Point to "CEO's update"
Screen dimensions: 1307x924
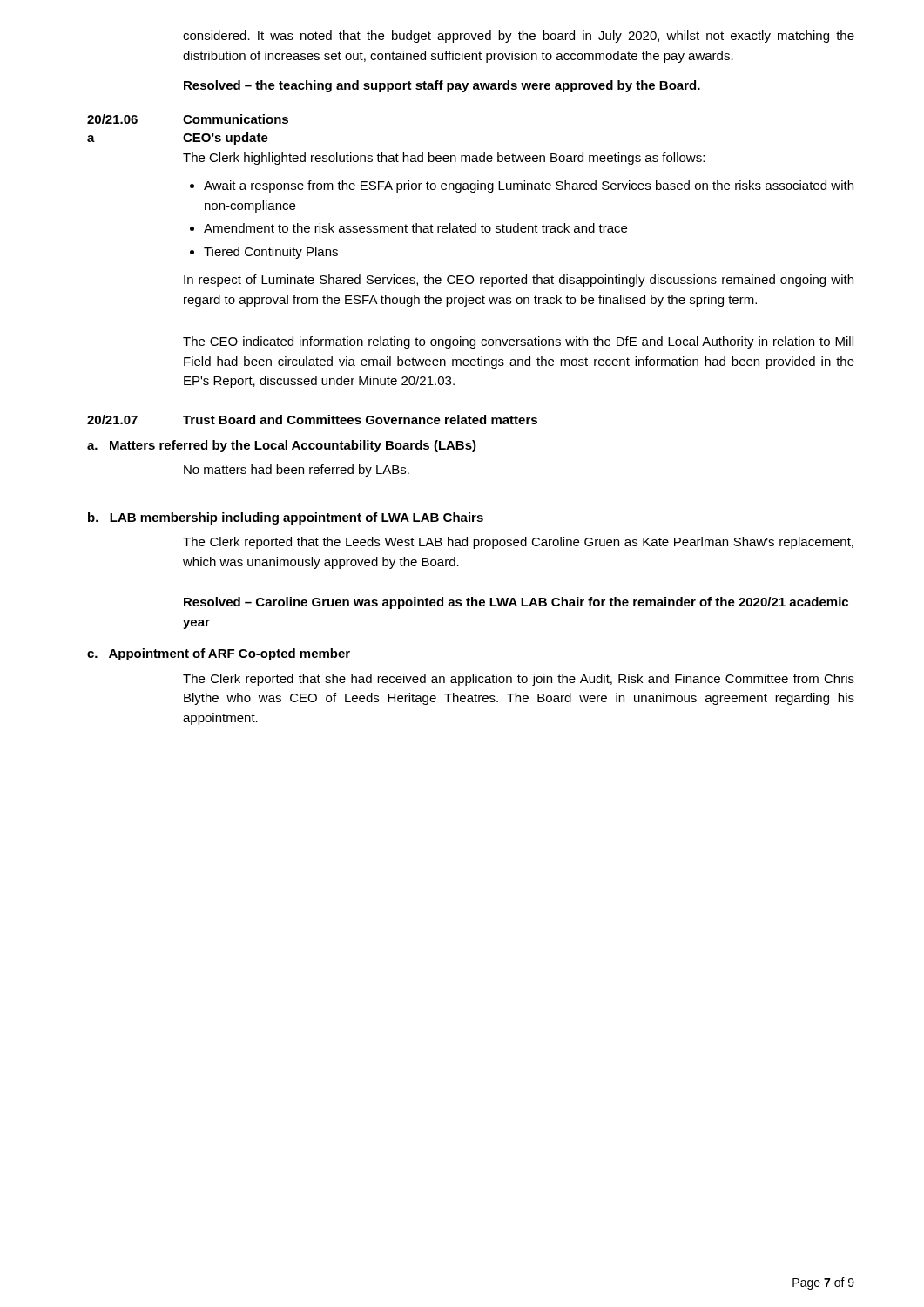[x=225, y=137]
